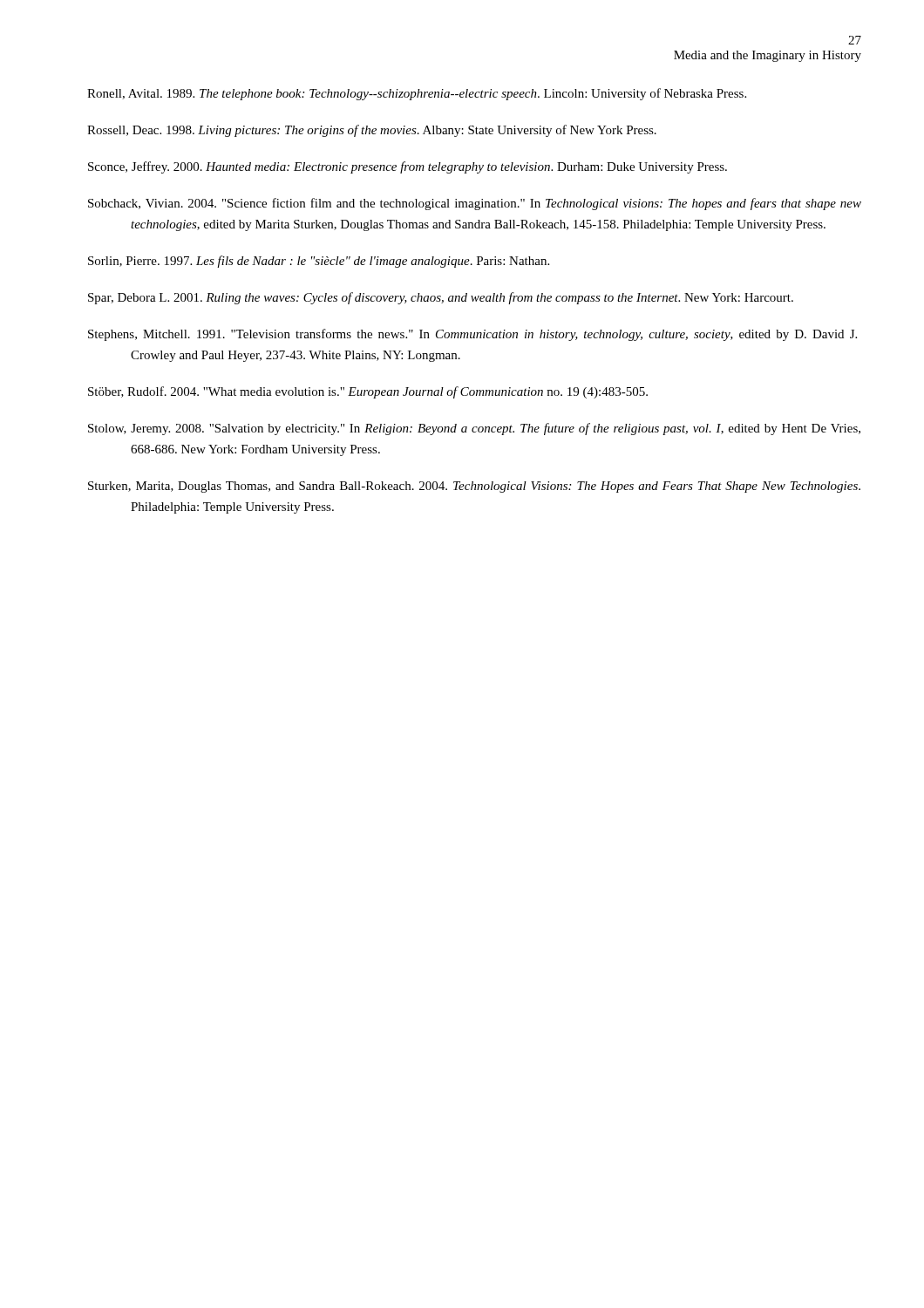Image resolution: width=924 pixels, height=1308 pixels.
Task: Locate the list item containing "Sturken, Marita, Douglas Thomas, and Sandra Ball-Rokeach. 2004."
Action: [x=474, y=496]
